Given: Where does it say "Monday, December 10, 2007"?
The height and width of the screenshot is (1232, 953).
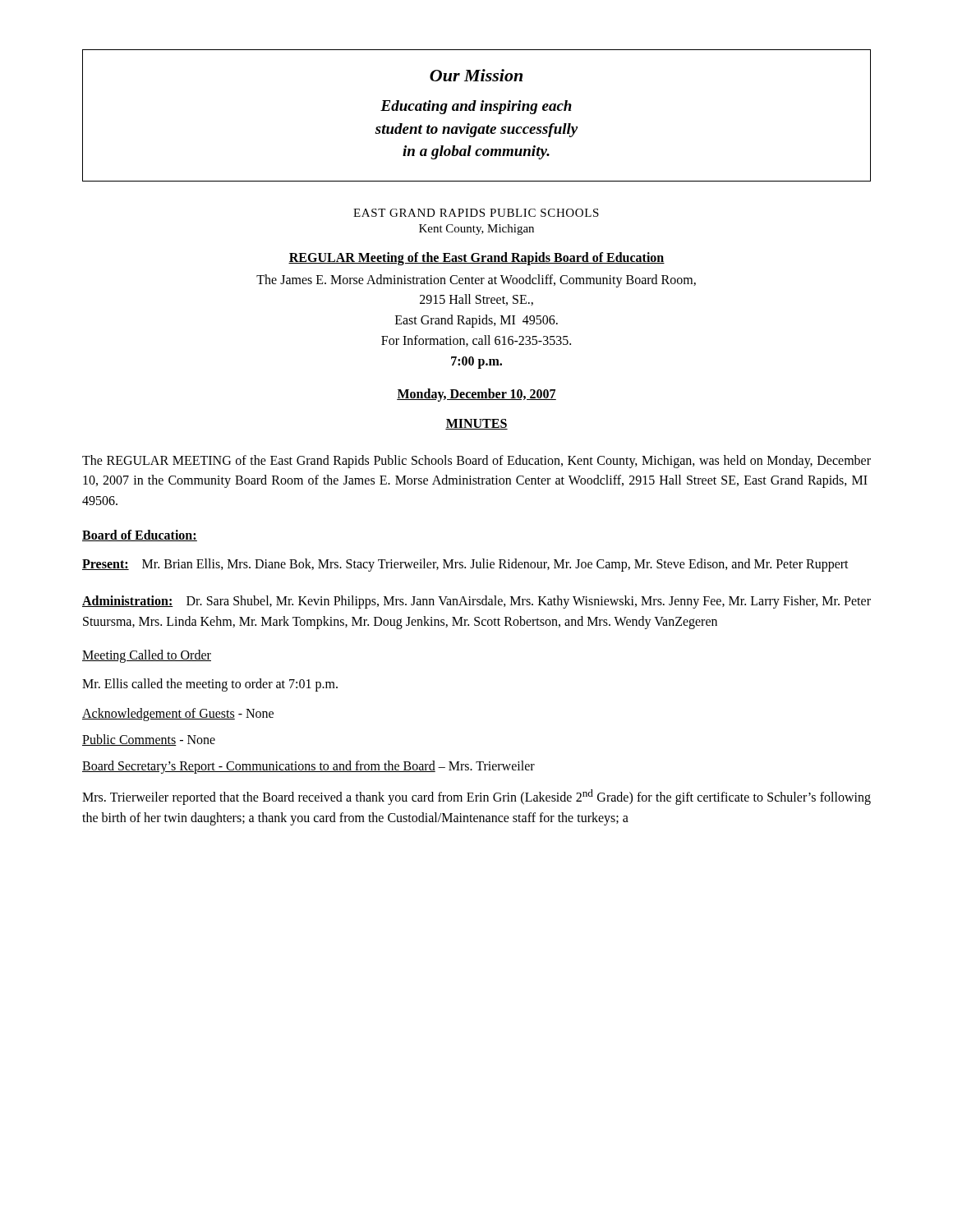Looking at the screenshot, I should (x=476, y=394).
